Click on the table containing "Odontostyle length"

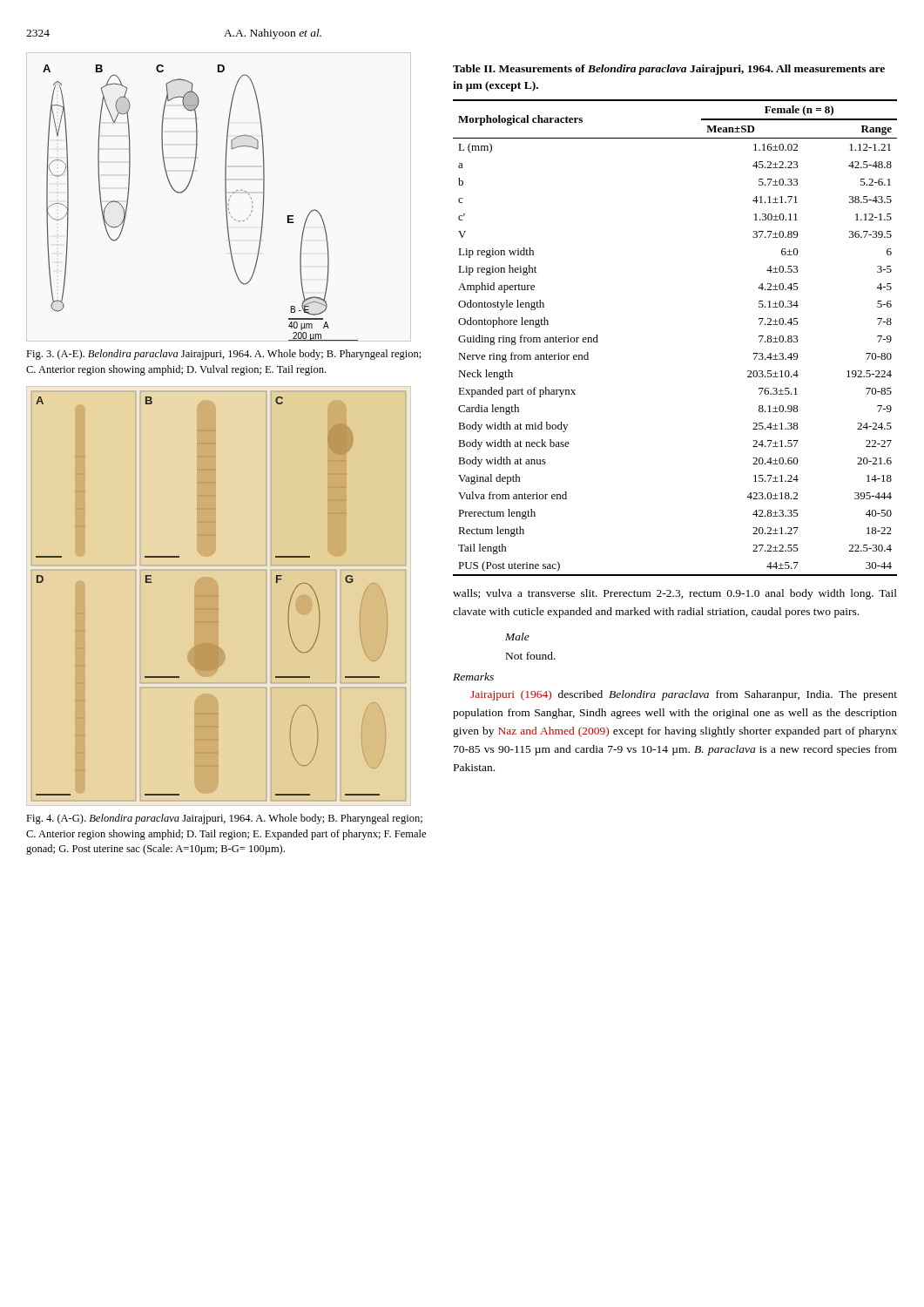click(x=675, y=337)
